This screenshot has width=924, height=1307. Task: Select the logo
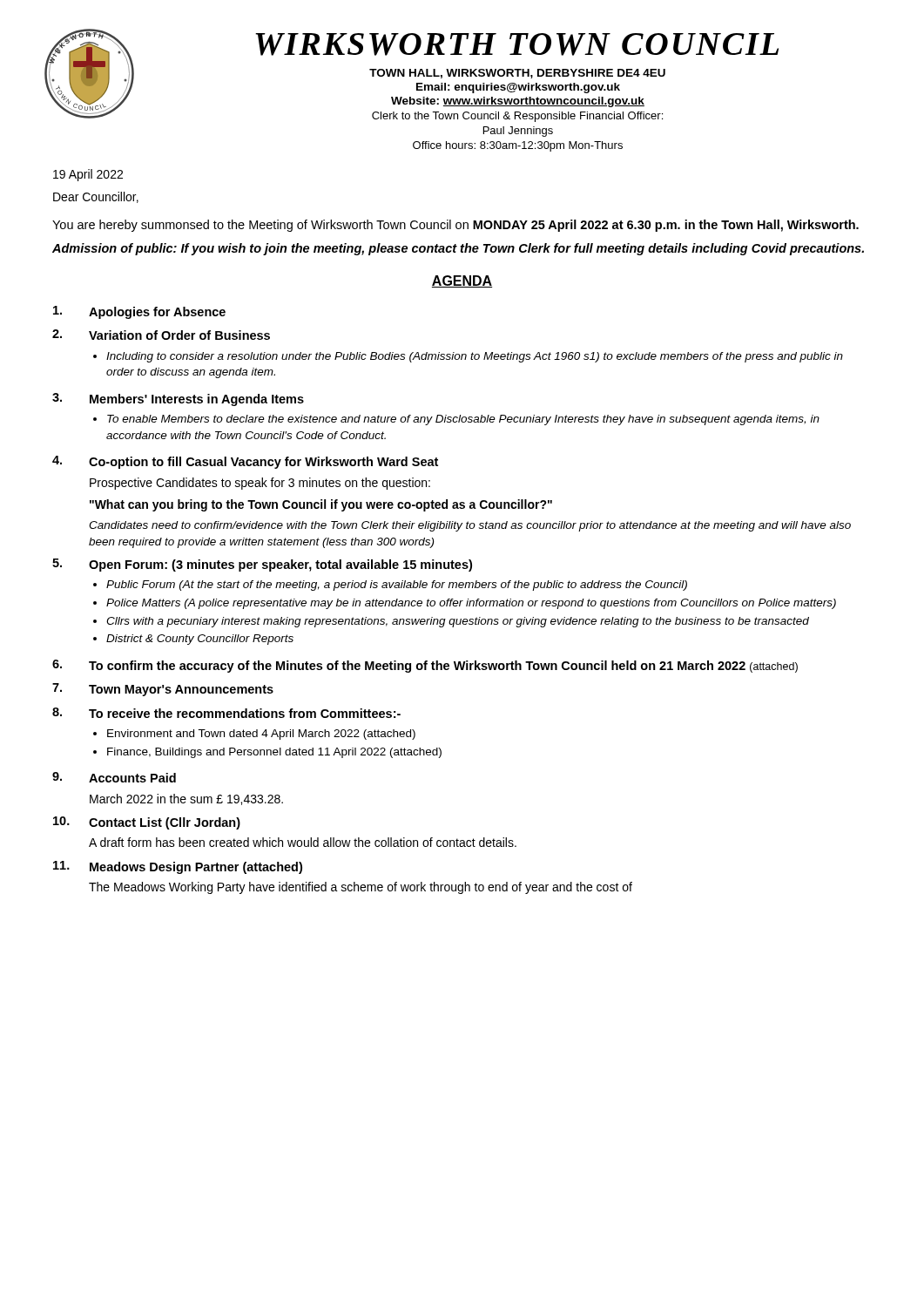click(91, 75)
